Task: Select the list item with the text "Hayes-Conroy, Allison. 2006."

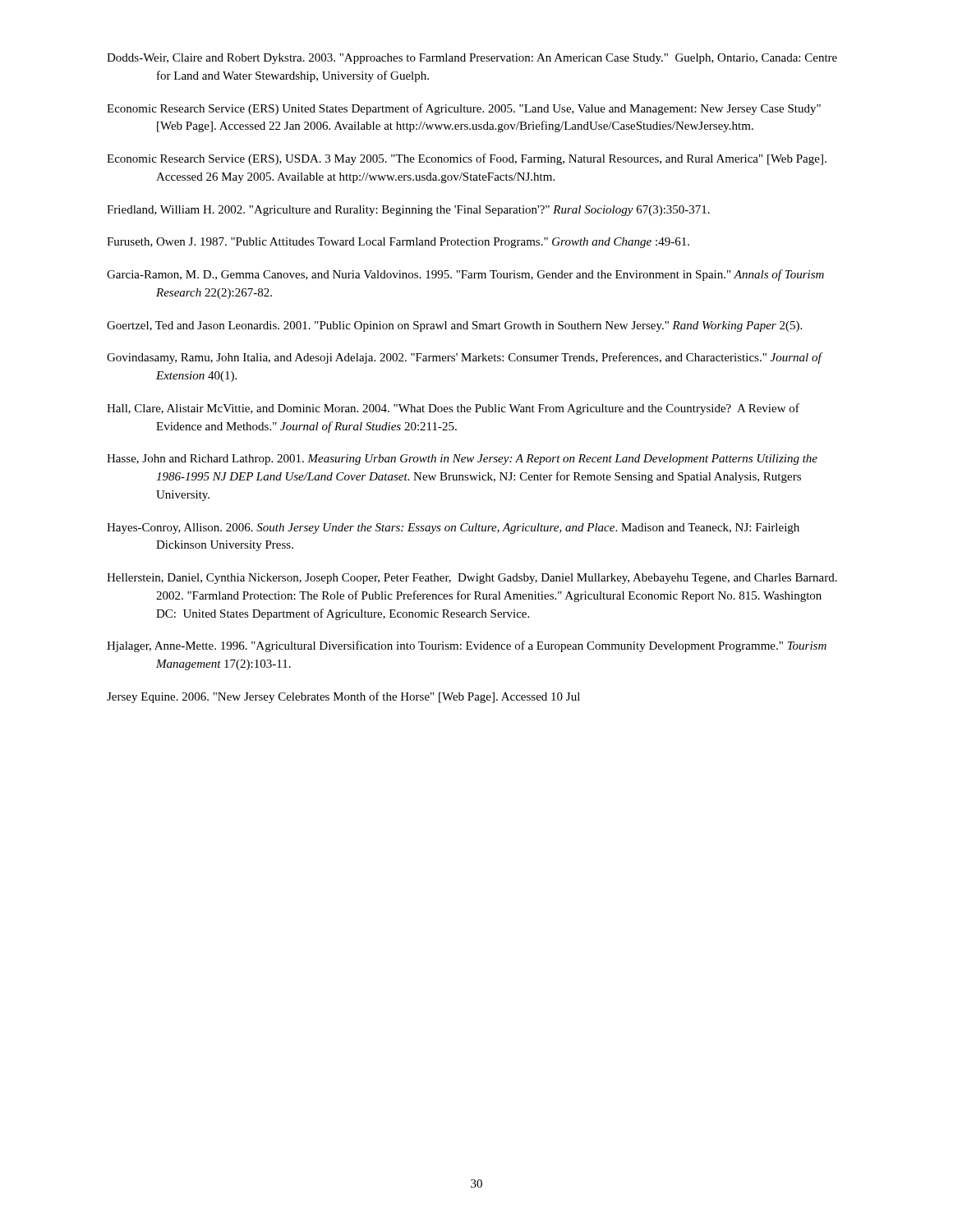Action: click(453, 536)
